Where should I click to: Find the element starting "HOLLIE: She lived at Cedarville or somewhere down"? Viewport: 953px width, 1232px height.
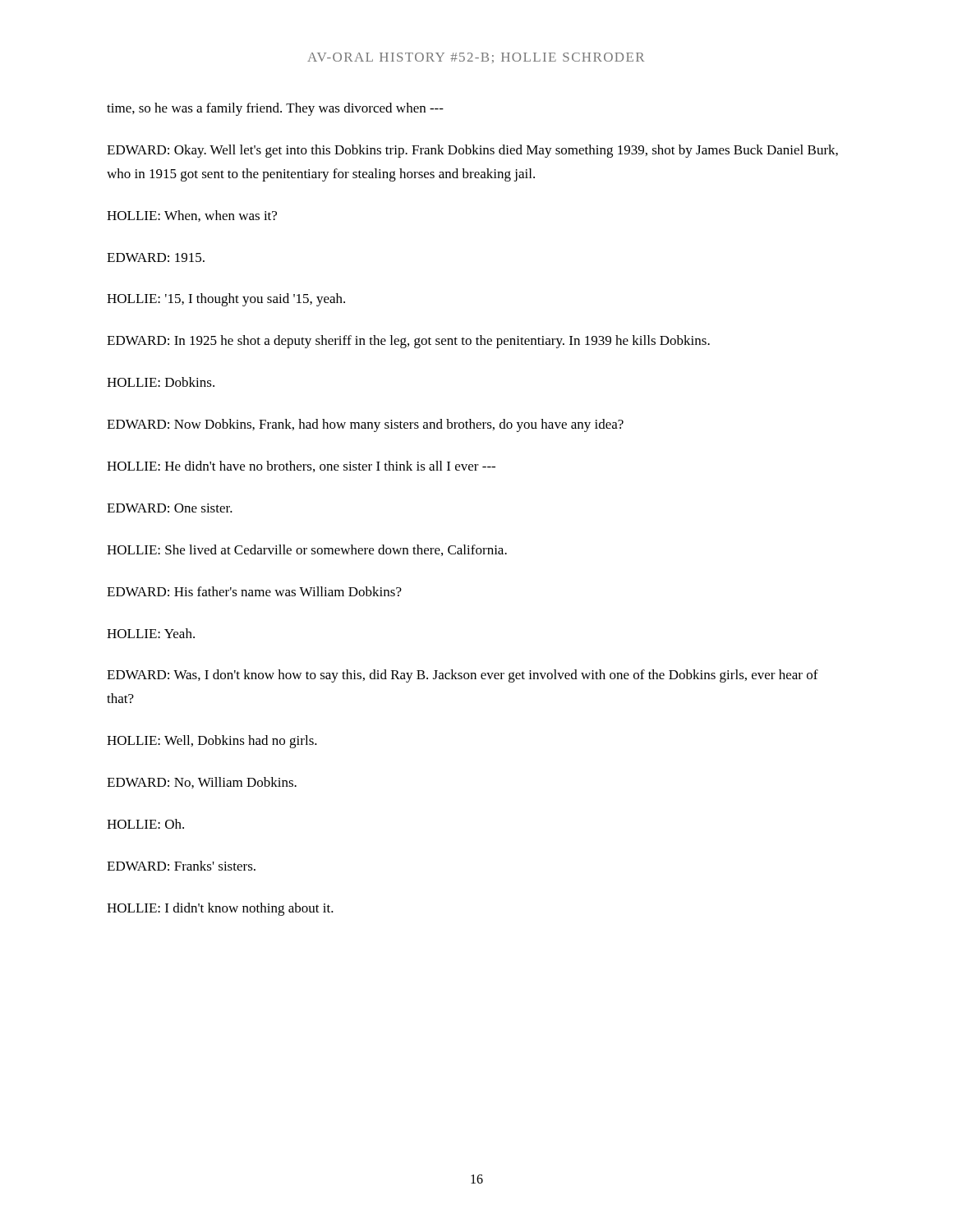coord(307,550)
